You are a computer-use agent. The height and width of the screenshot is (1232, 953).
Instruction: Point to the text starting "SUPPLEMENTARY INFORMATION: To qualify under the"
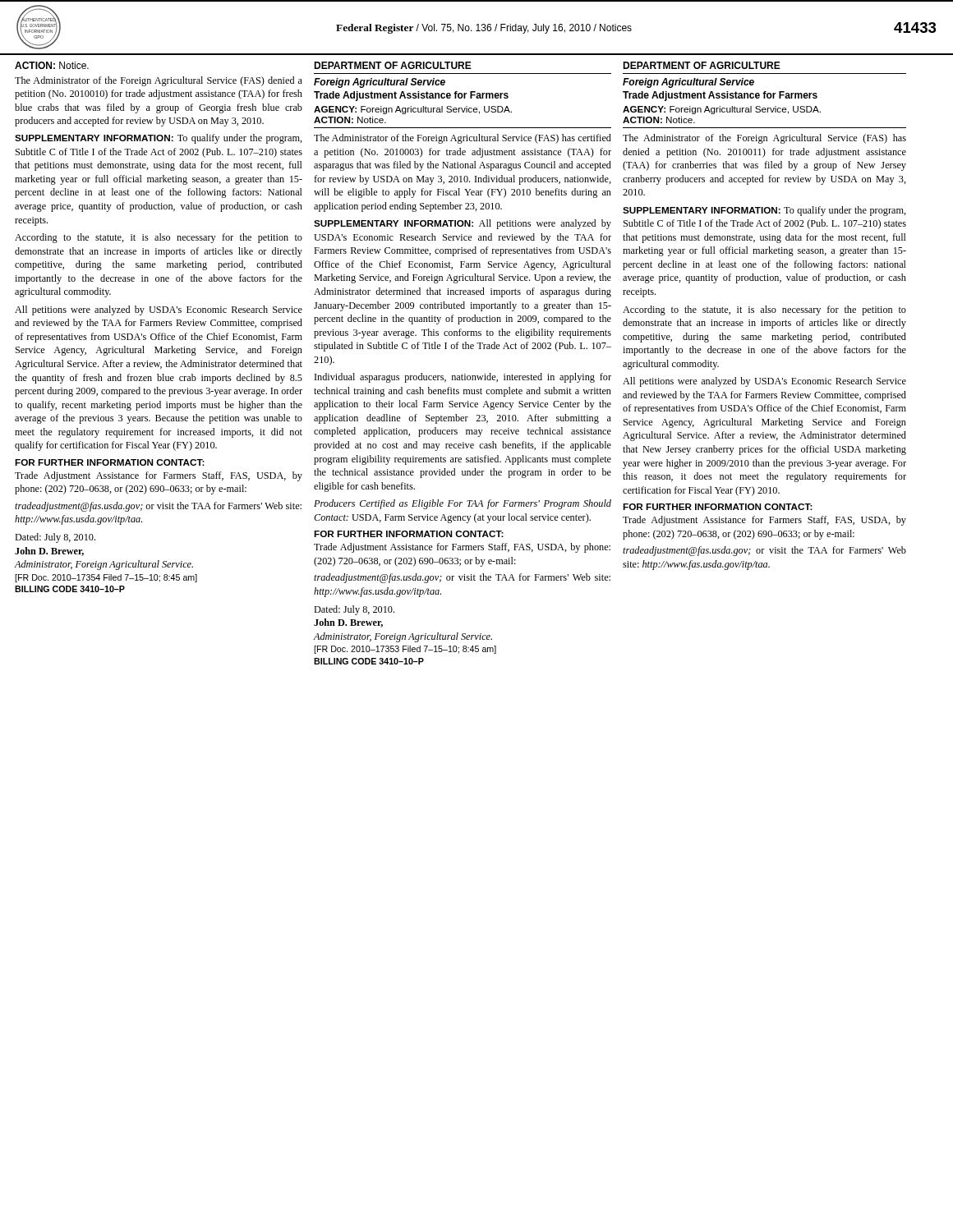[159, 292]
